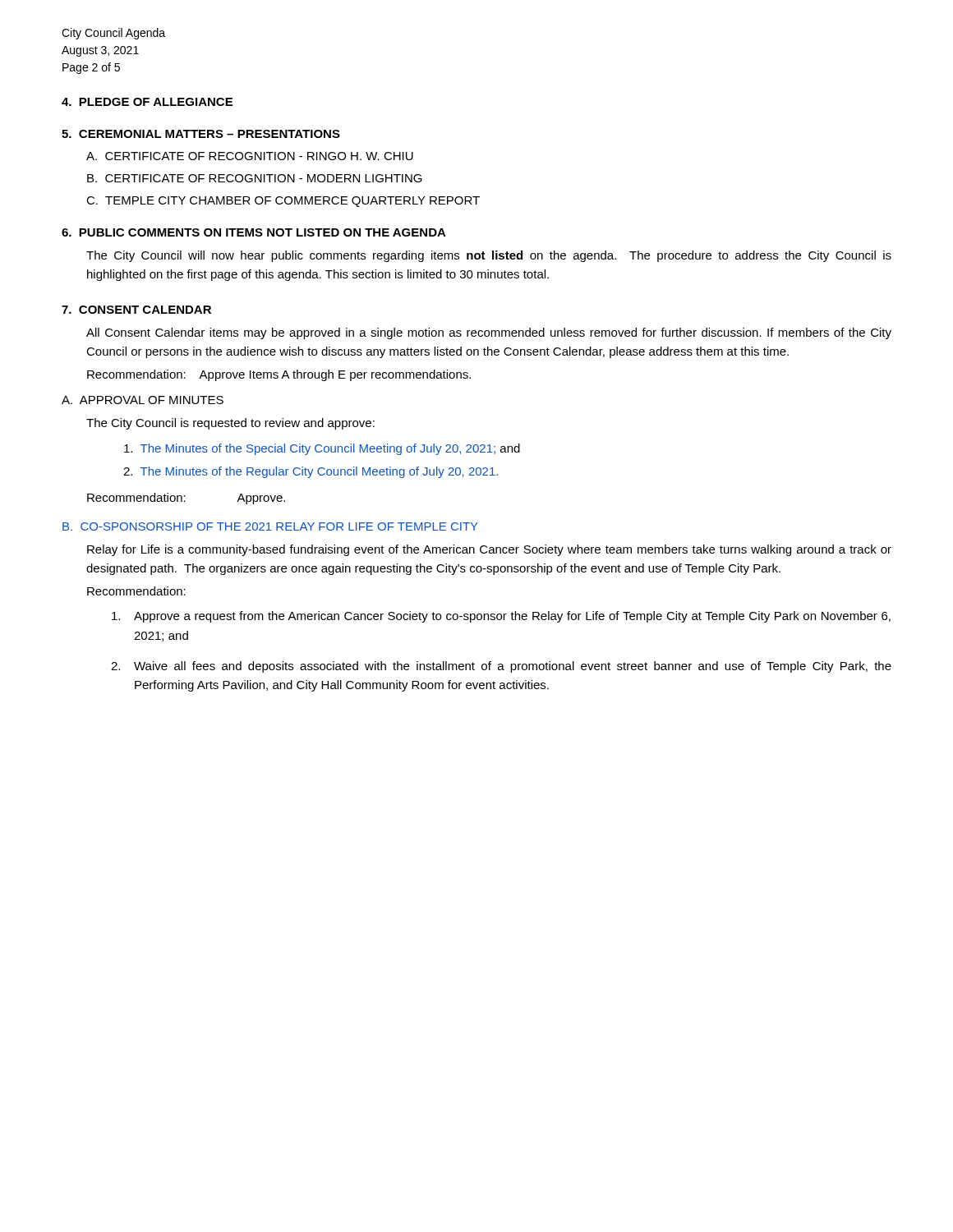Find the passage starting "B. CO-SPONSORSHIP OF THE"
The image size is (953, 1232).
(270, 526)
